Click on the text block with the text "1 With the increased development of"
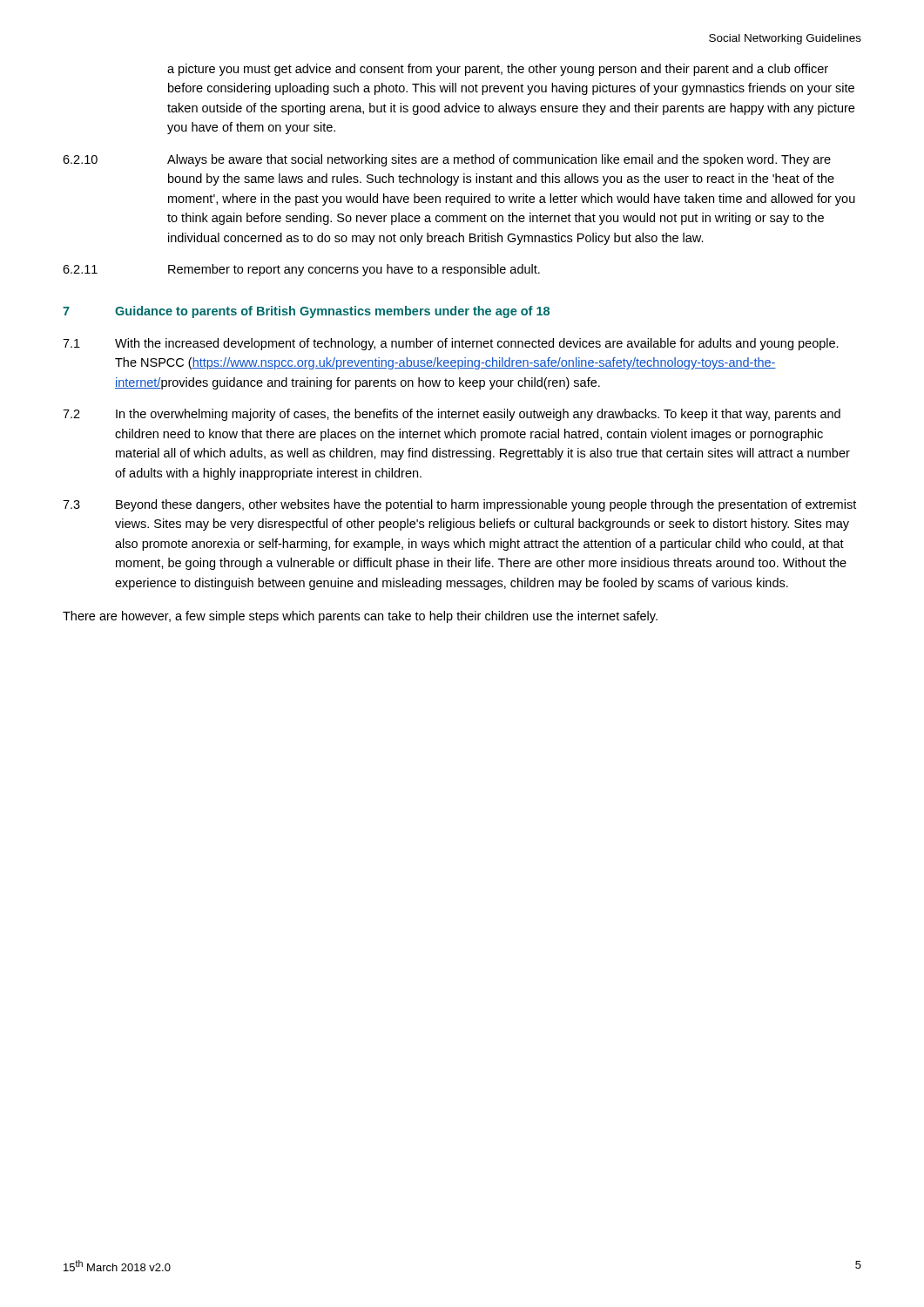924x1307 pixels. pos(462,363)
